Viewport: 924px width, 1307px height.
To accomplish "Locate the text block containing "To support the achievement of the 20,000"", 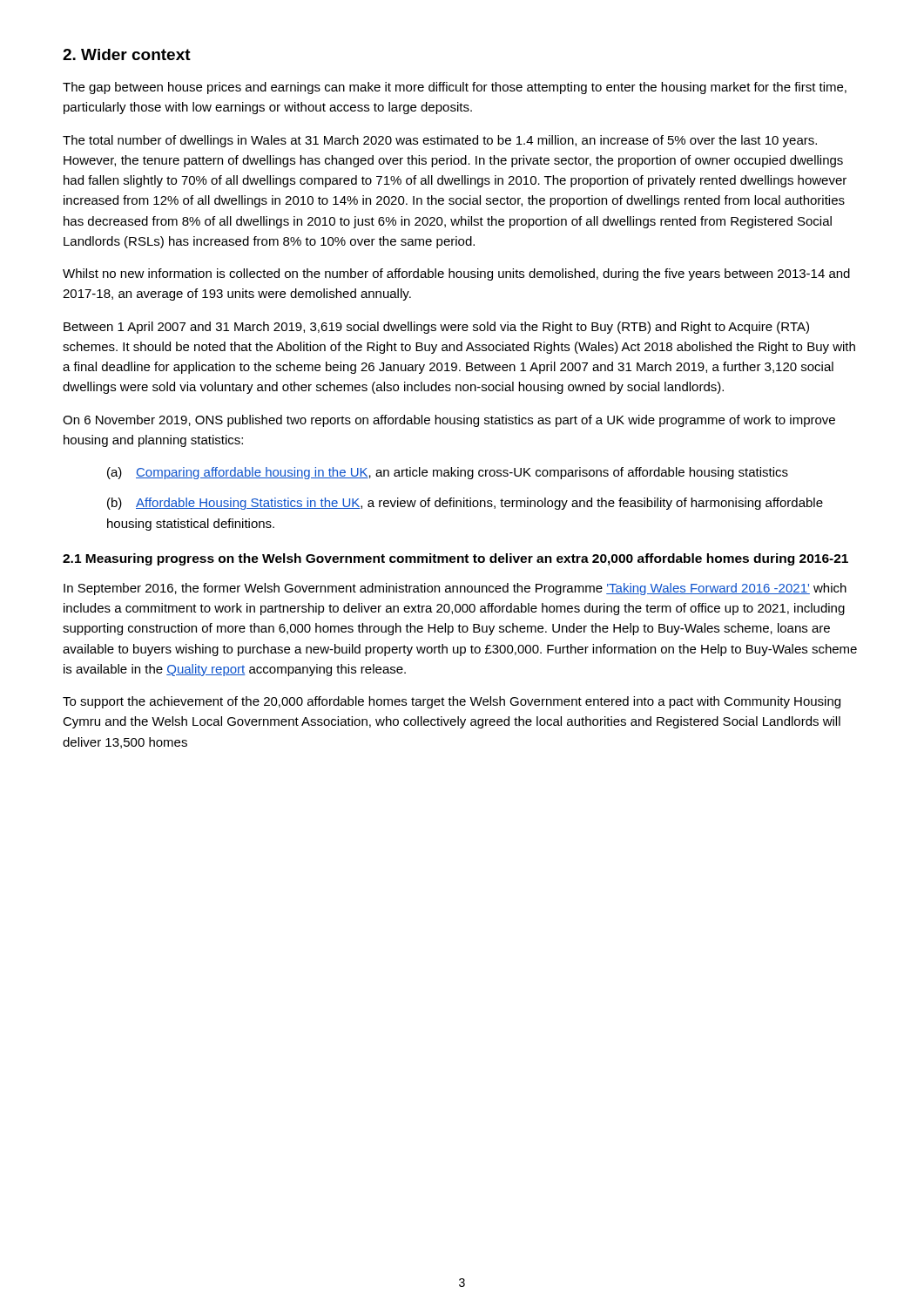I will point(462,721).
